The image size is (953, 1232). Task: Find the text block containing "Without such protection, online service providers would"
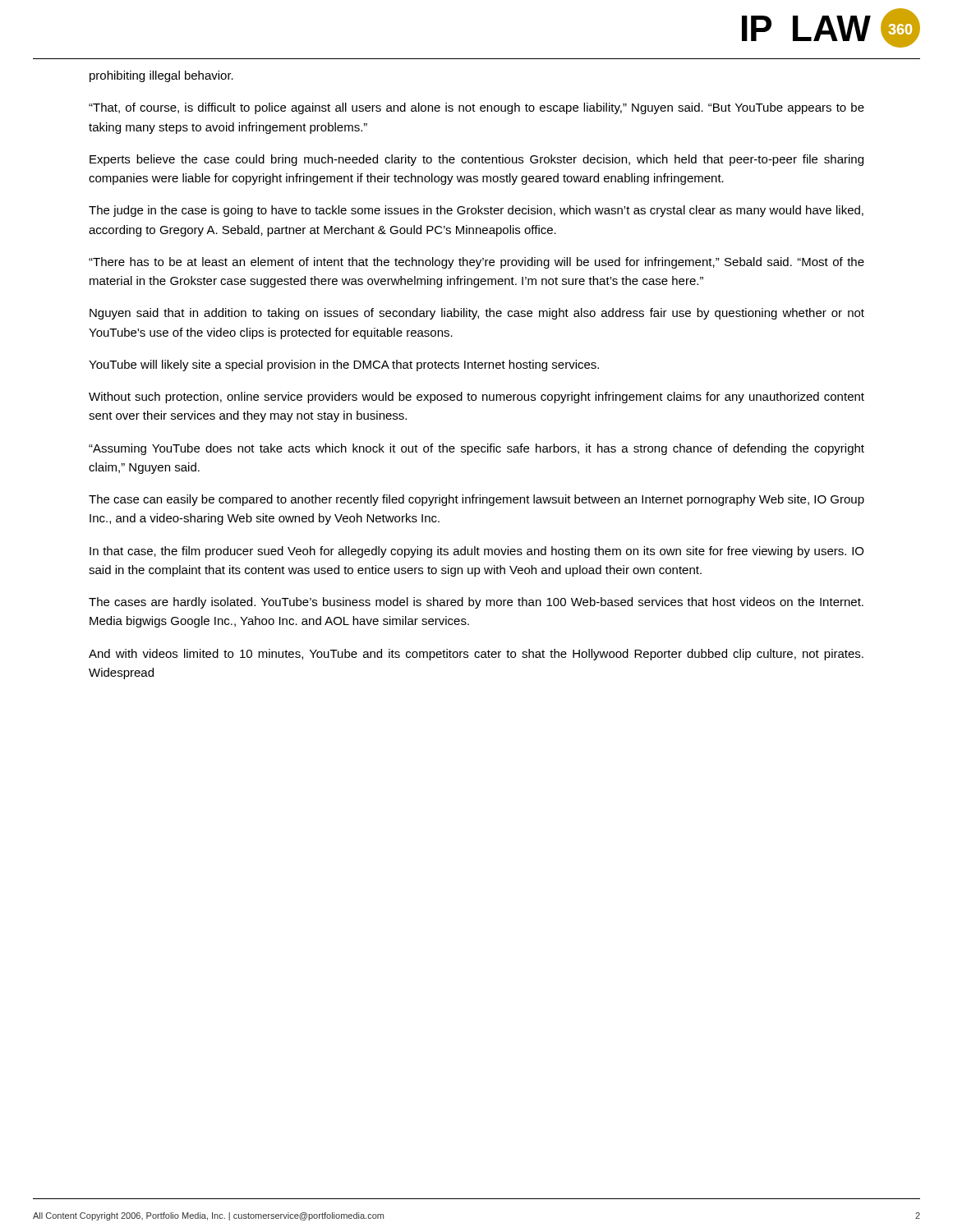click(x=476, y=406)
